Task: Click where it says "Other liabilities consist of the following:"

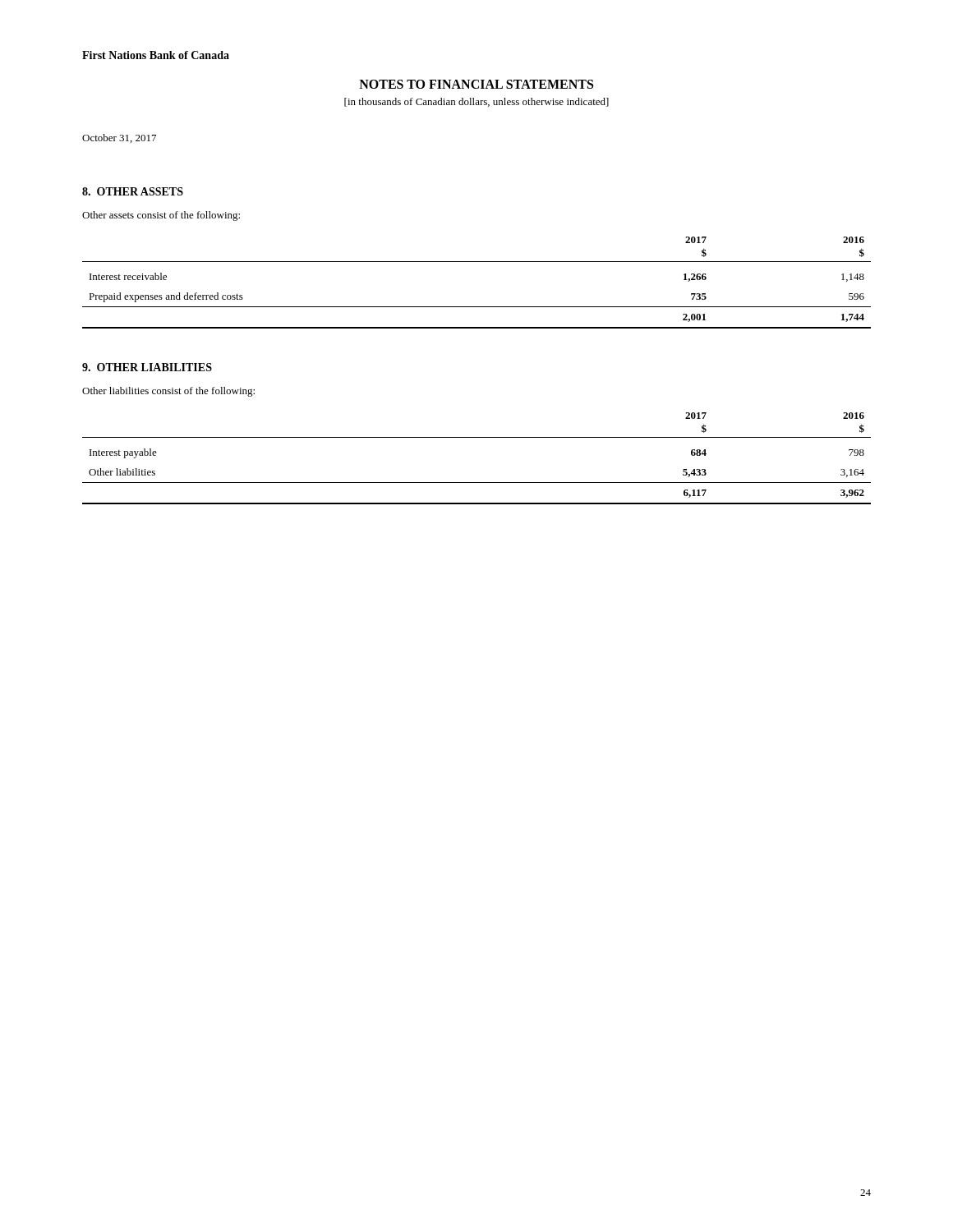Action: tap(169, 391)
